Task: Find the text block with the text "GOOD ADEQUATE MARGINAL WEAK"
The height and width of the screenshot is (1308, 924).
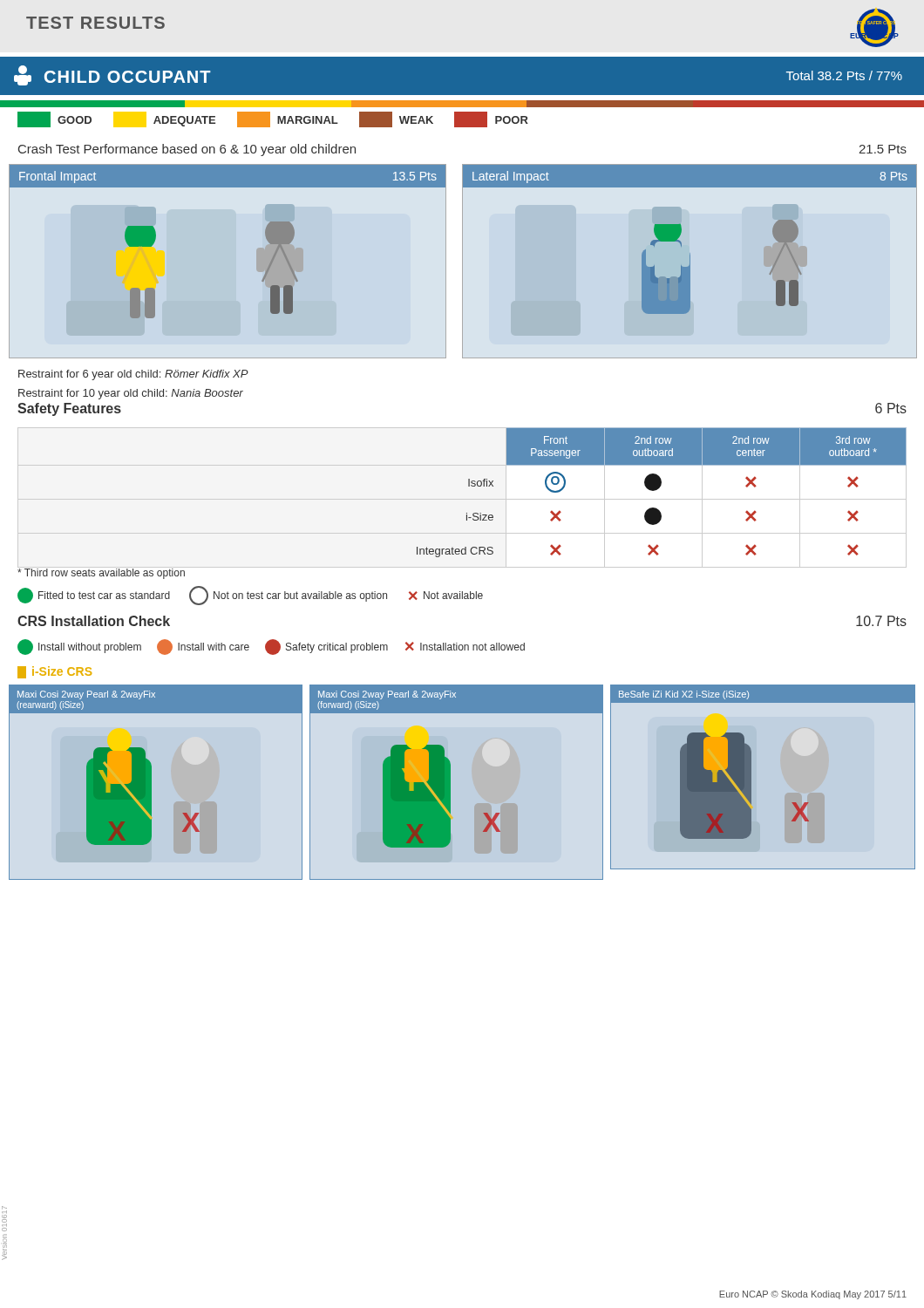Action: 273,119
